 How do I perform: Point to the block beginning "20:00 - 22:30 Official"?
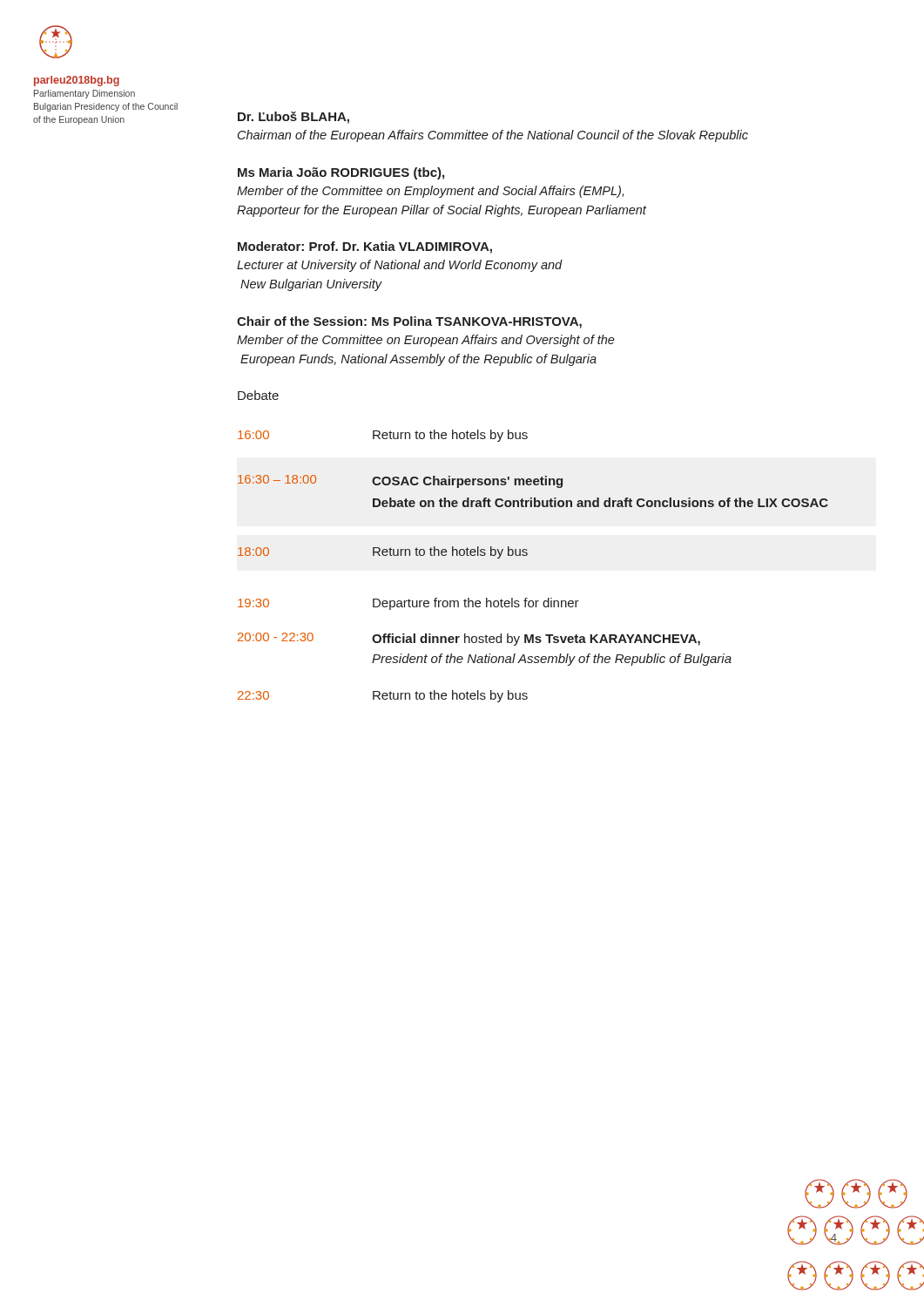click(484, 649)
